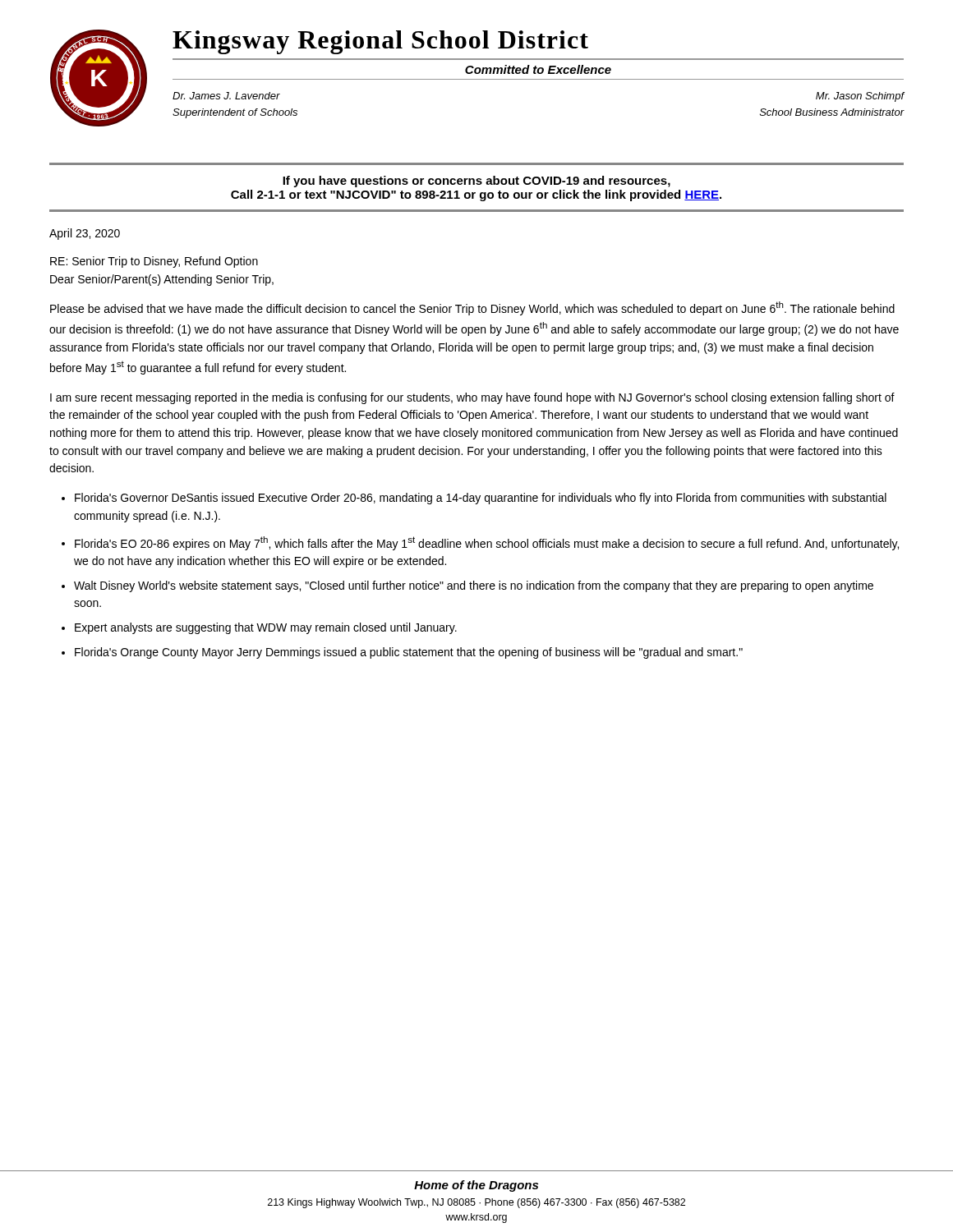
Task: Click on the text starting "Please be advised"
Action: click(476, 337)
